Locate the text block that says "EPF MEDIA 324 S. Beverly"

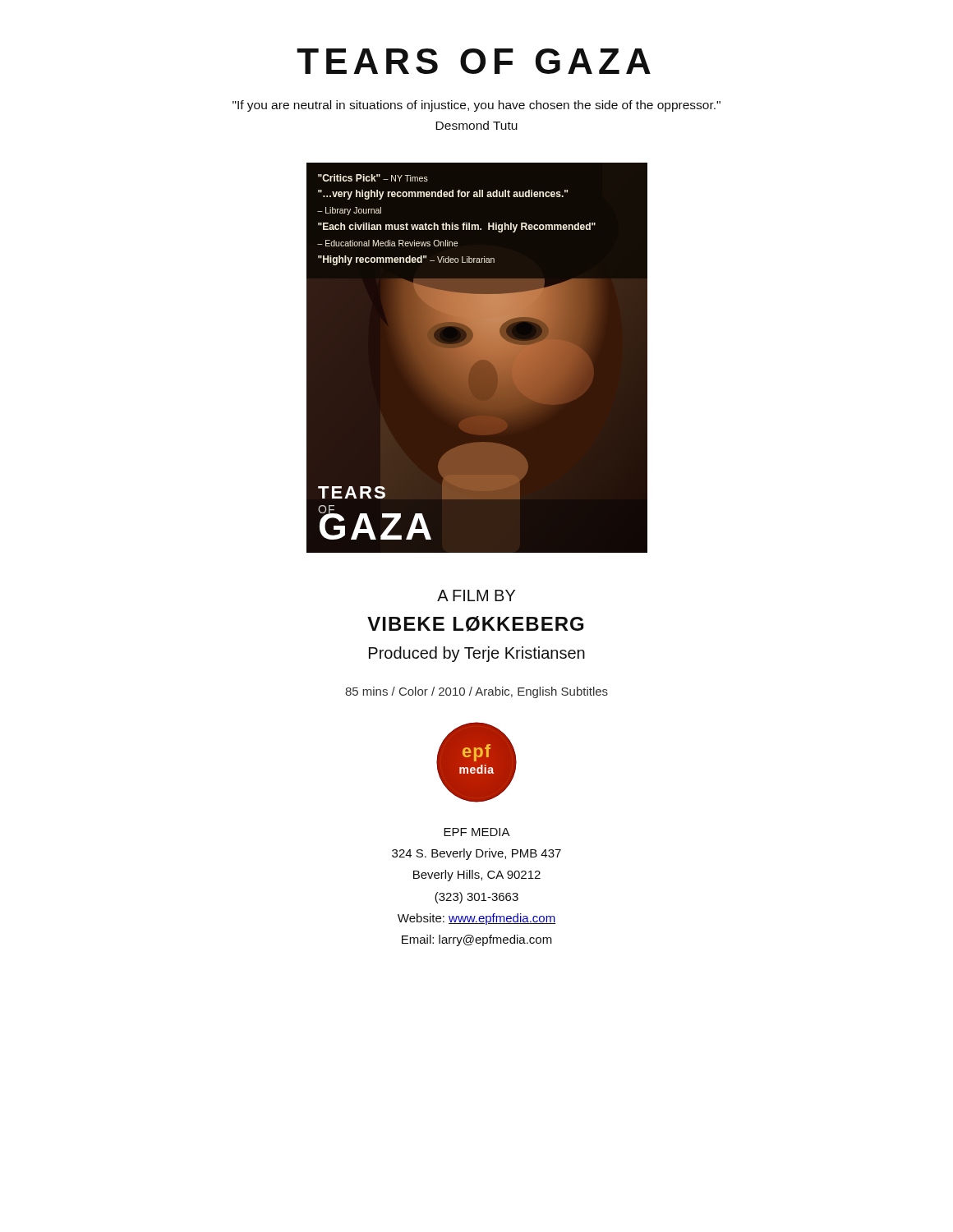point(476,886)
